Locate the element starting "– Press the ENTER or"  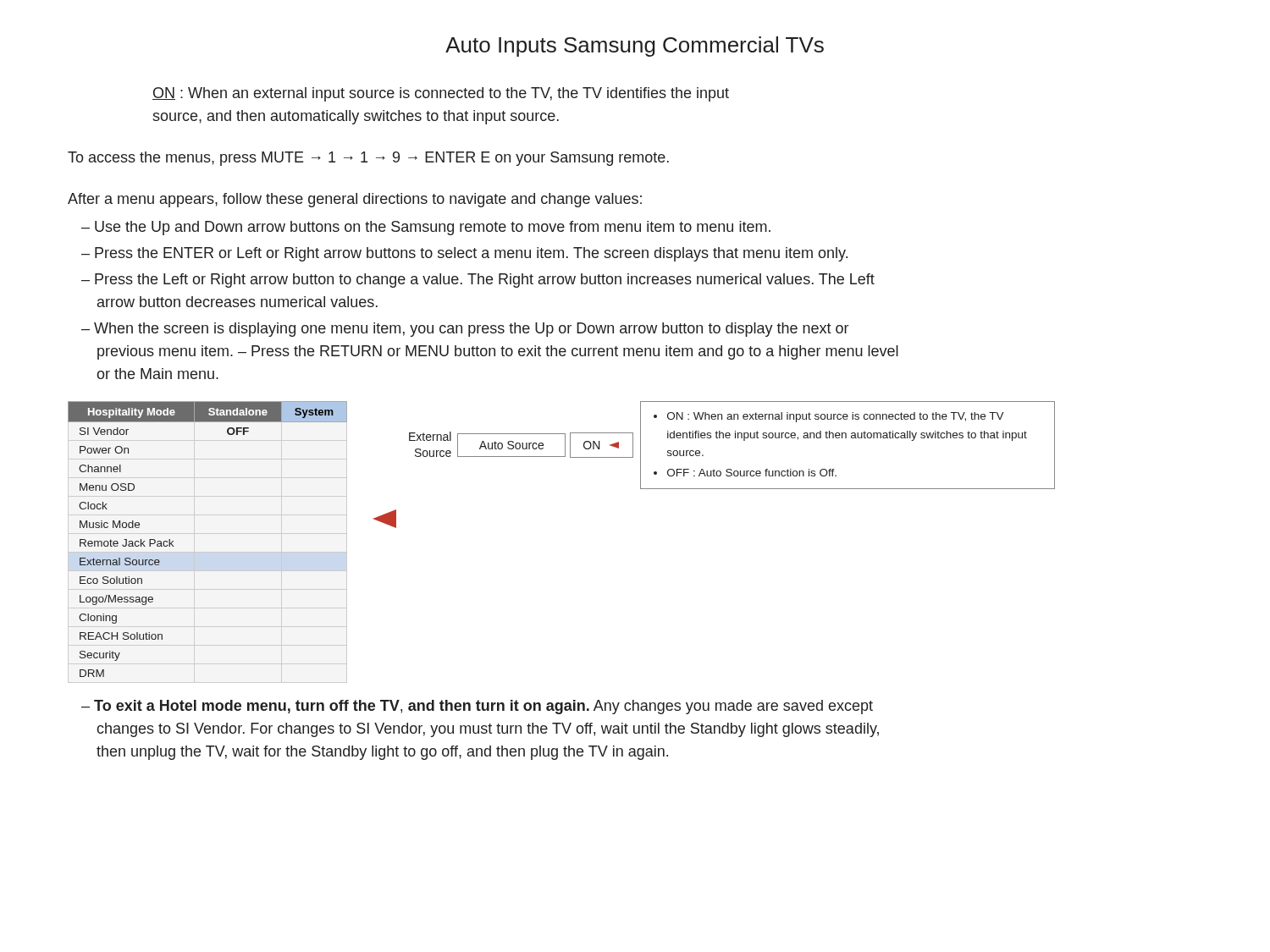[465, 253]
